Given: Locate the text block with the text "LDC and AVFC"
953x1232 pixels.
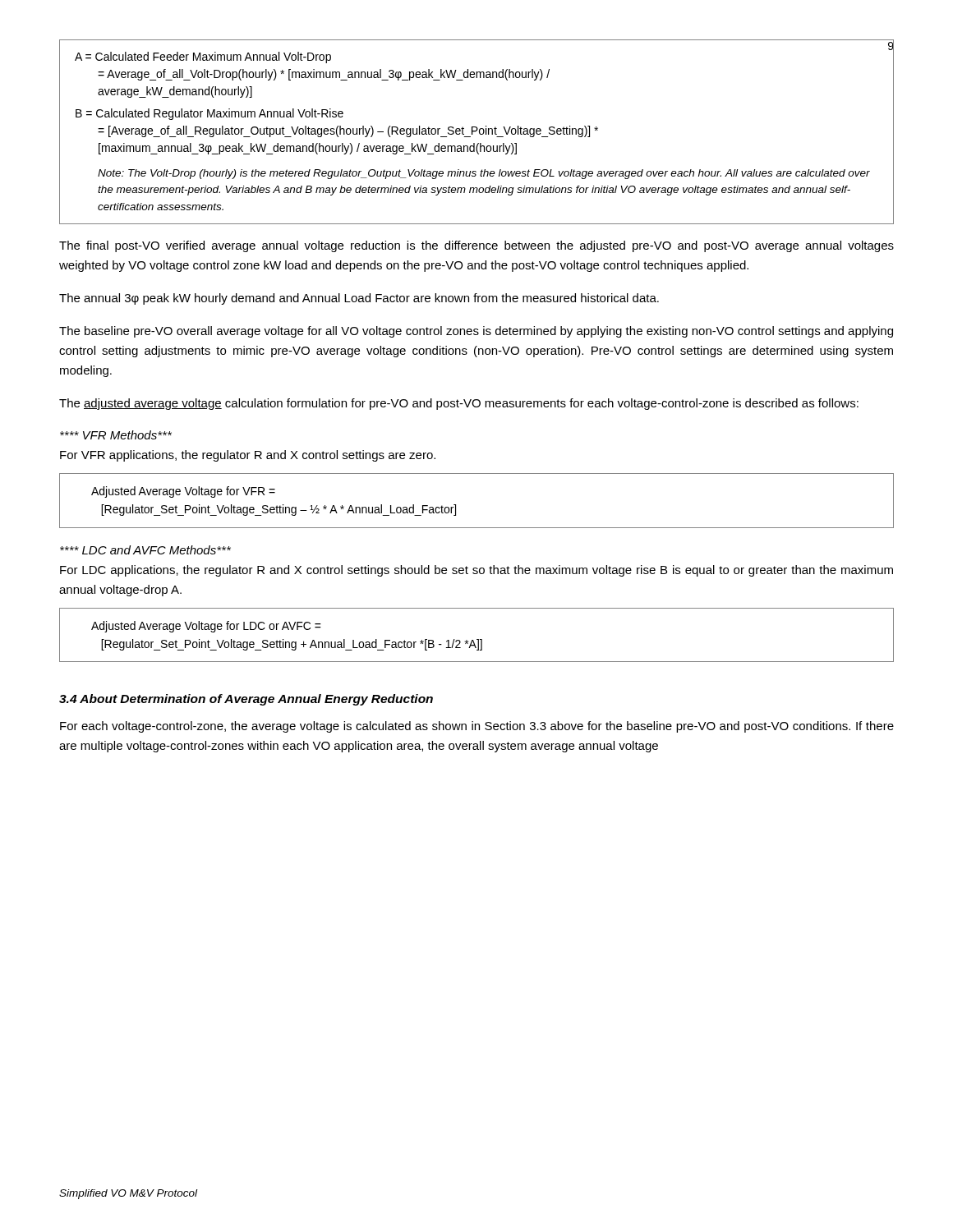Looking at the screenshot, I should [x=145, y=550].
